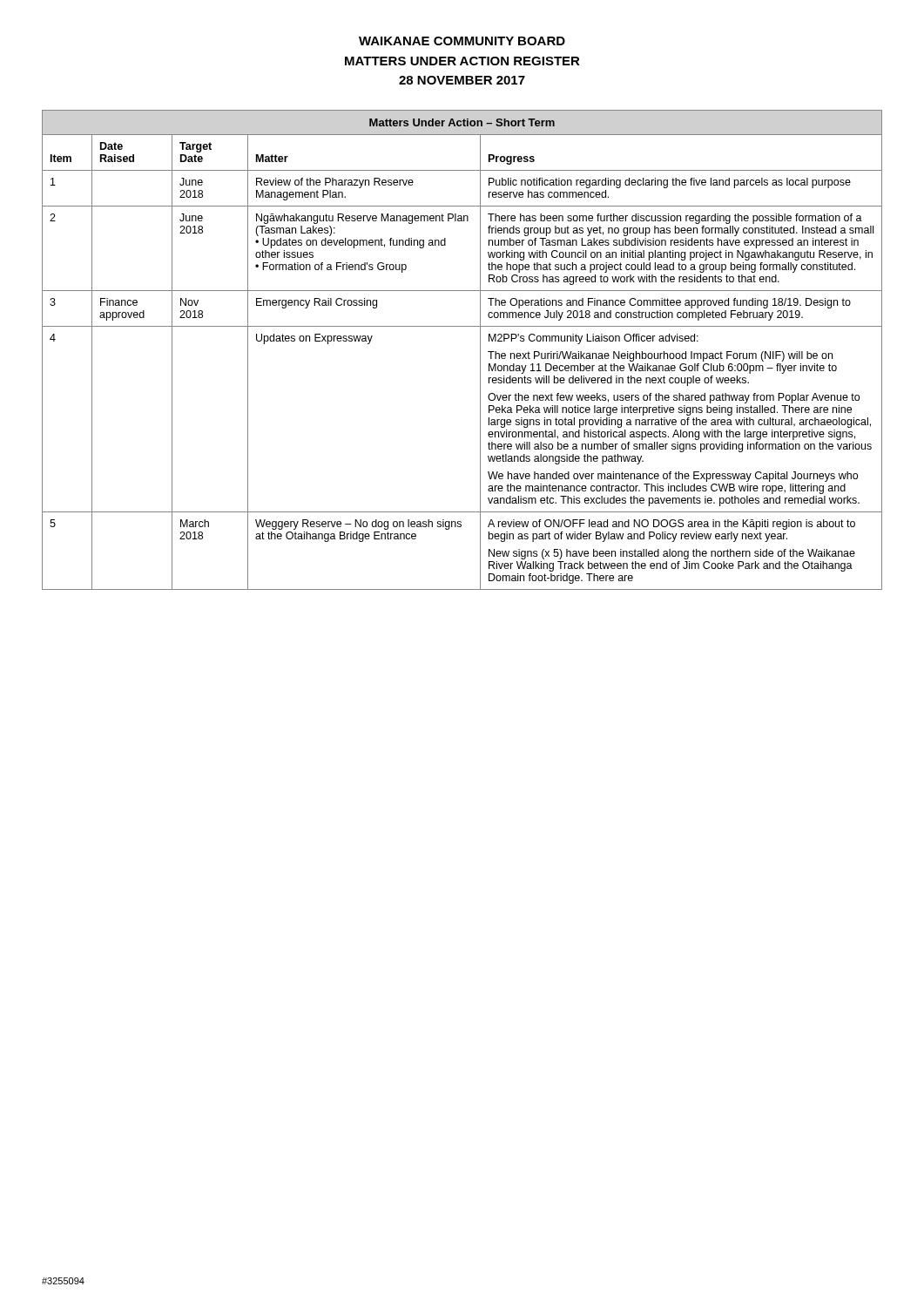The image size is (924, 1307).
Task: Select the table that reads "Emergency Rail Crossing"
Action: click(462, 349)
